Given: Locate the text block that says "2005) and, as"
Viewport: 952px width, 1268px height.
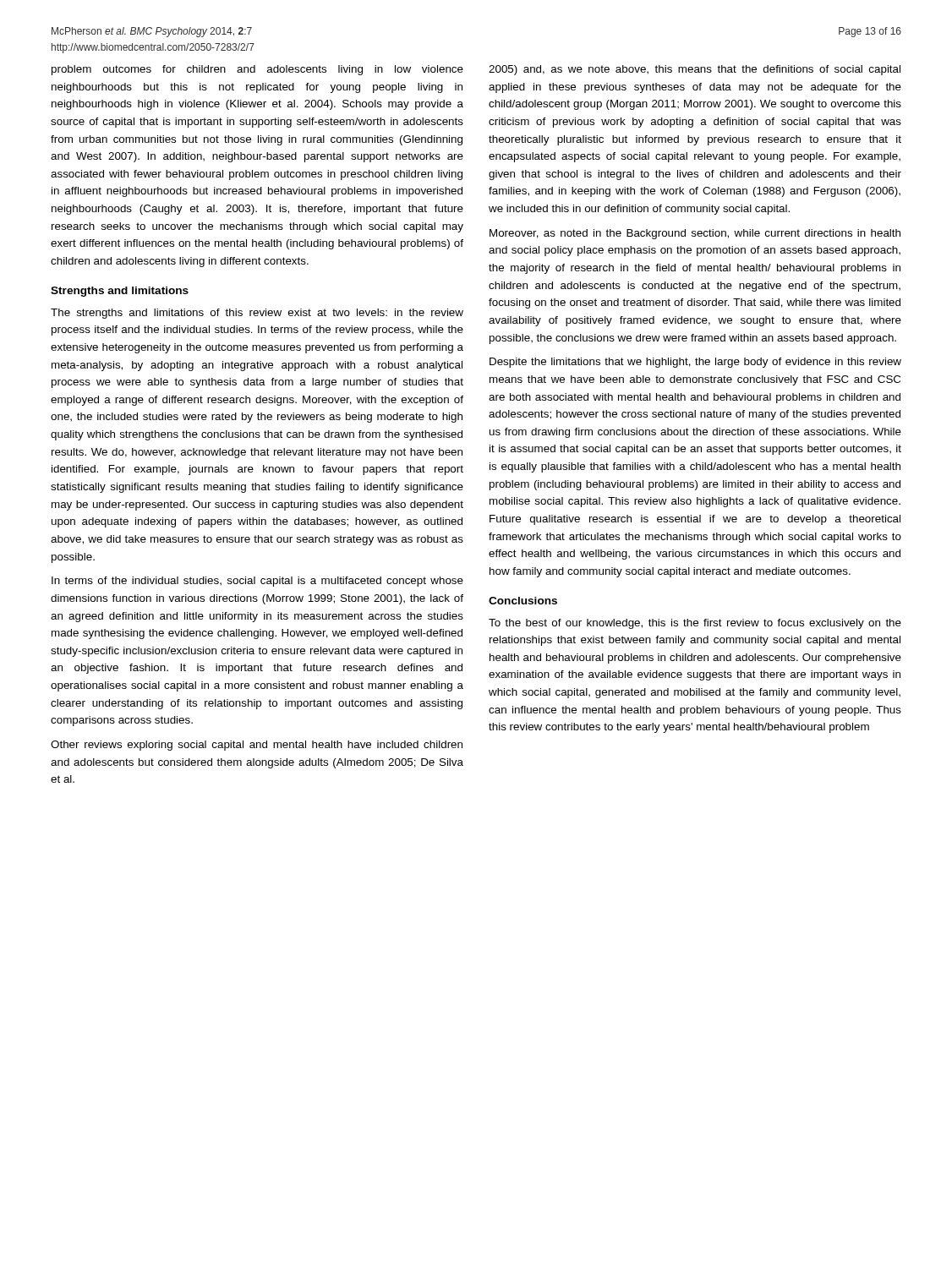Looking at the screenshot, I should pos(695,321).
